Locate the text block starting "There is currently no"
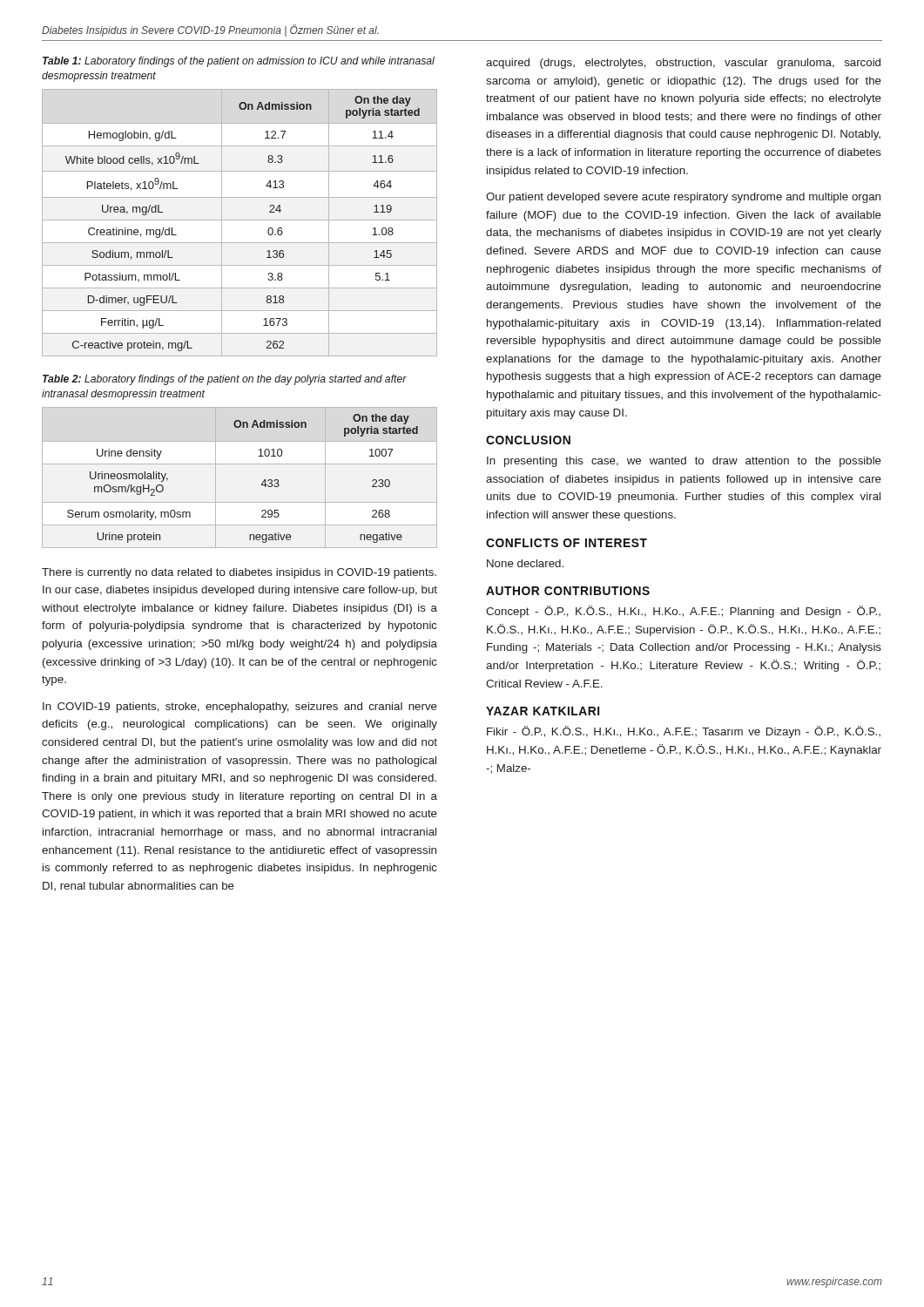This screenshot has width=924, height=1307. point(239,626)
